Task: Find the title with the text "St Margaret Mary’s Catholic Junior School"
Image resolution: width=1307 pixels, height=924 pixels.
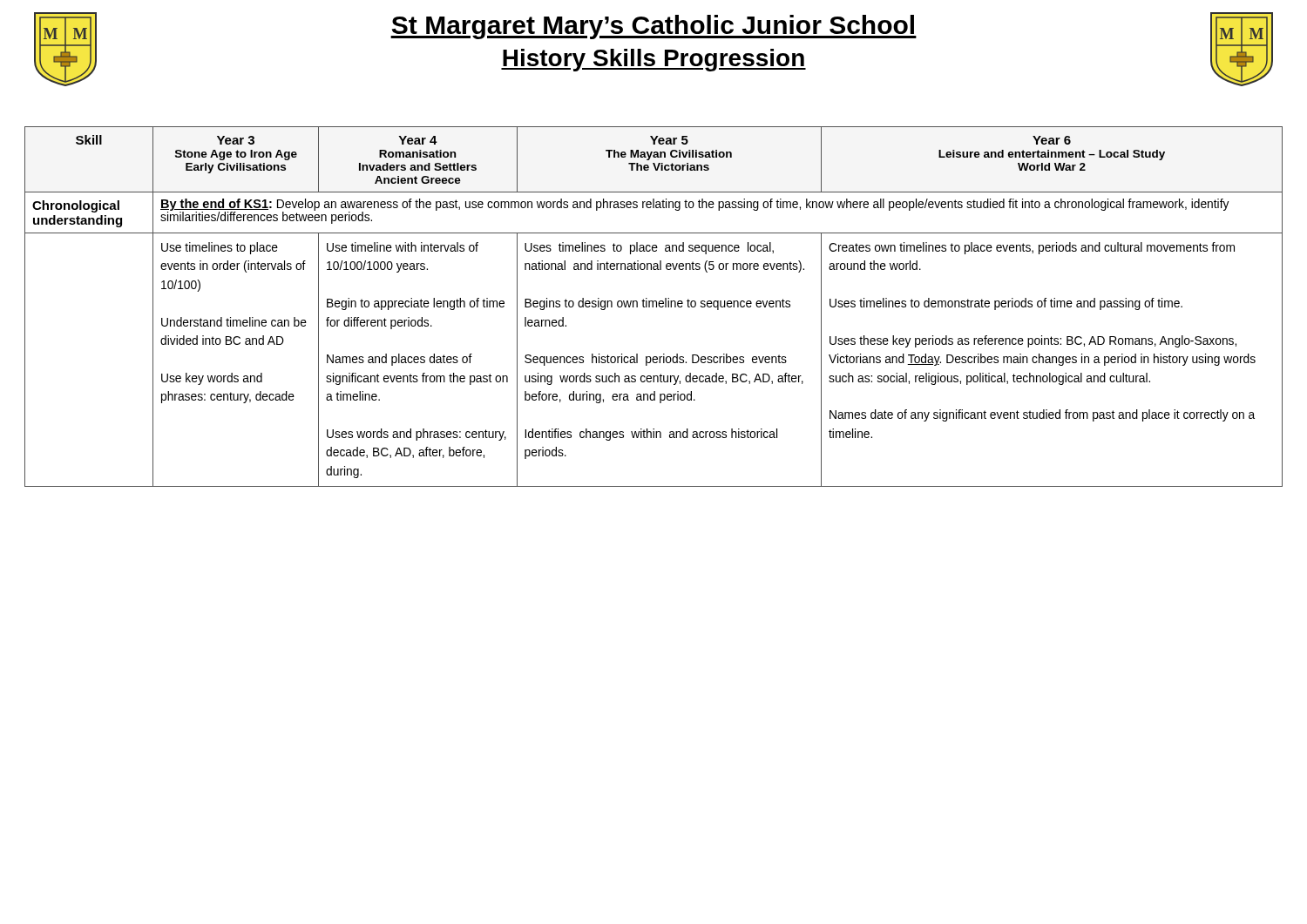Action: point(654,25)
